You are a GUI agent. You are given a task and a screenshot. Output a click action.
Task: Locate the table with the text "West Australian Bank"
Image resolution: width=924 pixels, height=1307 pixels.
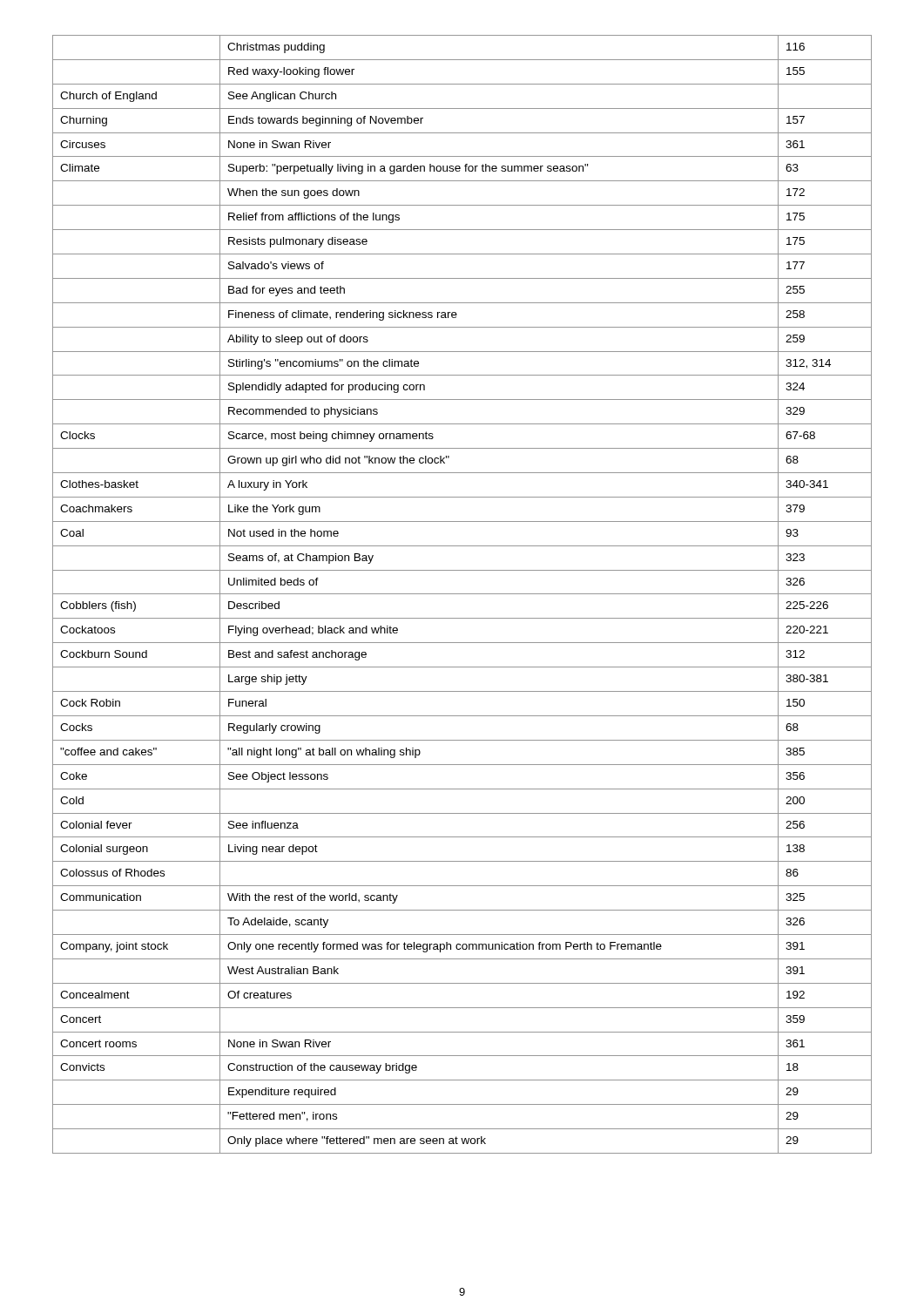point(462,594)
